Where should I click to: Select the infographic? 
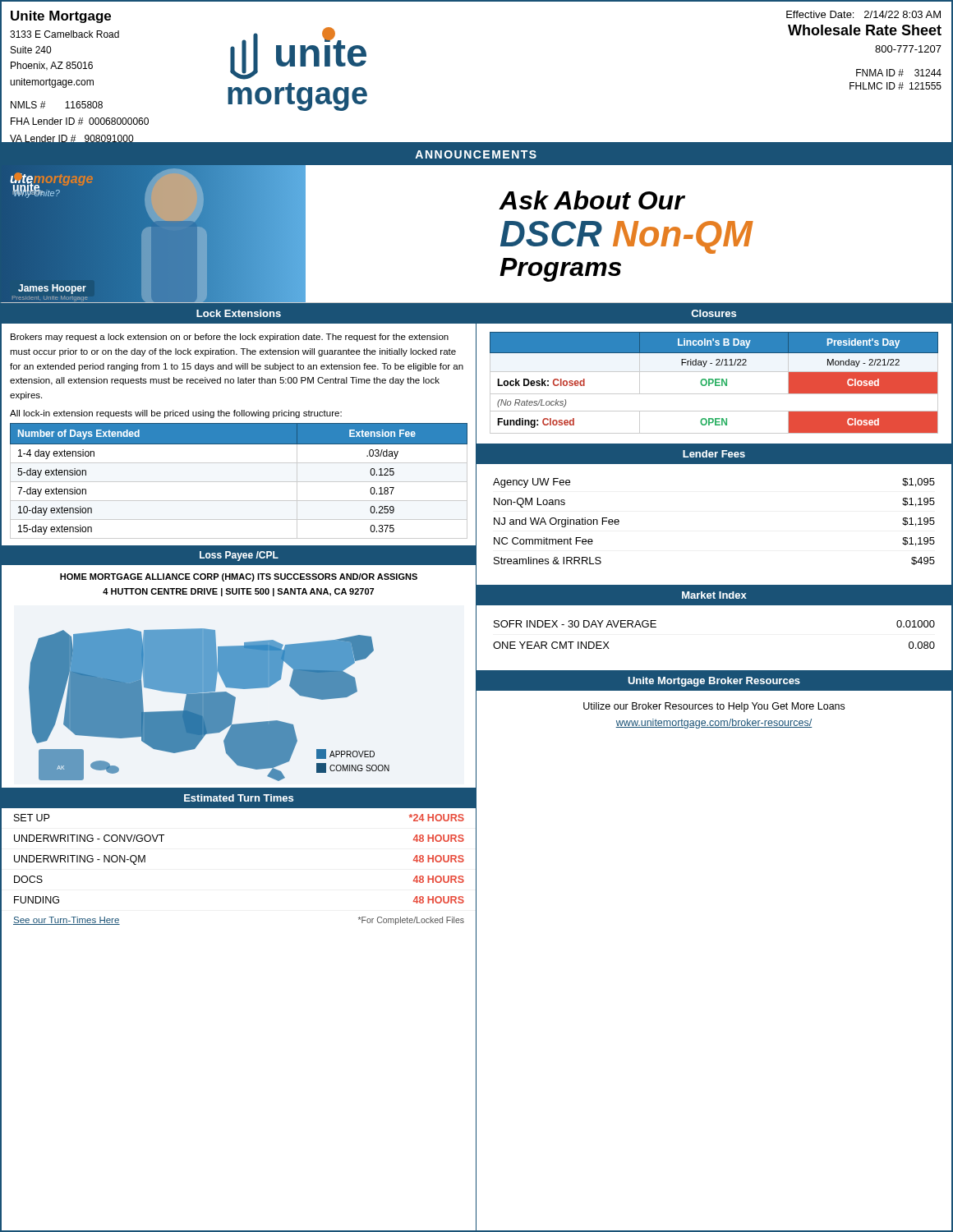476,234
